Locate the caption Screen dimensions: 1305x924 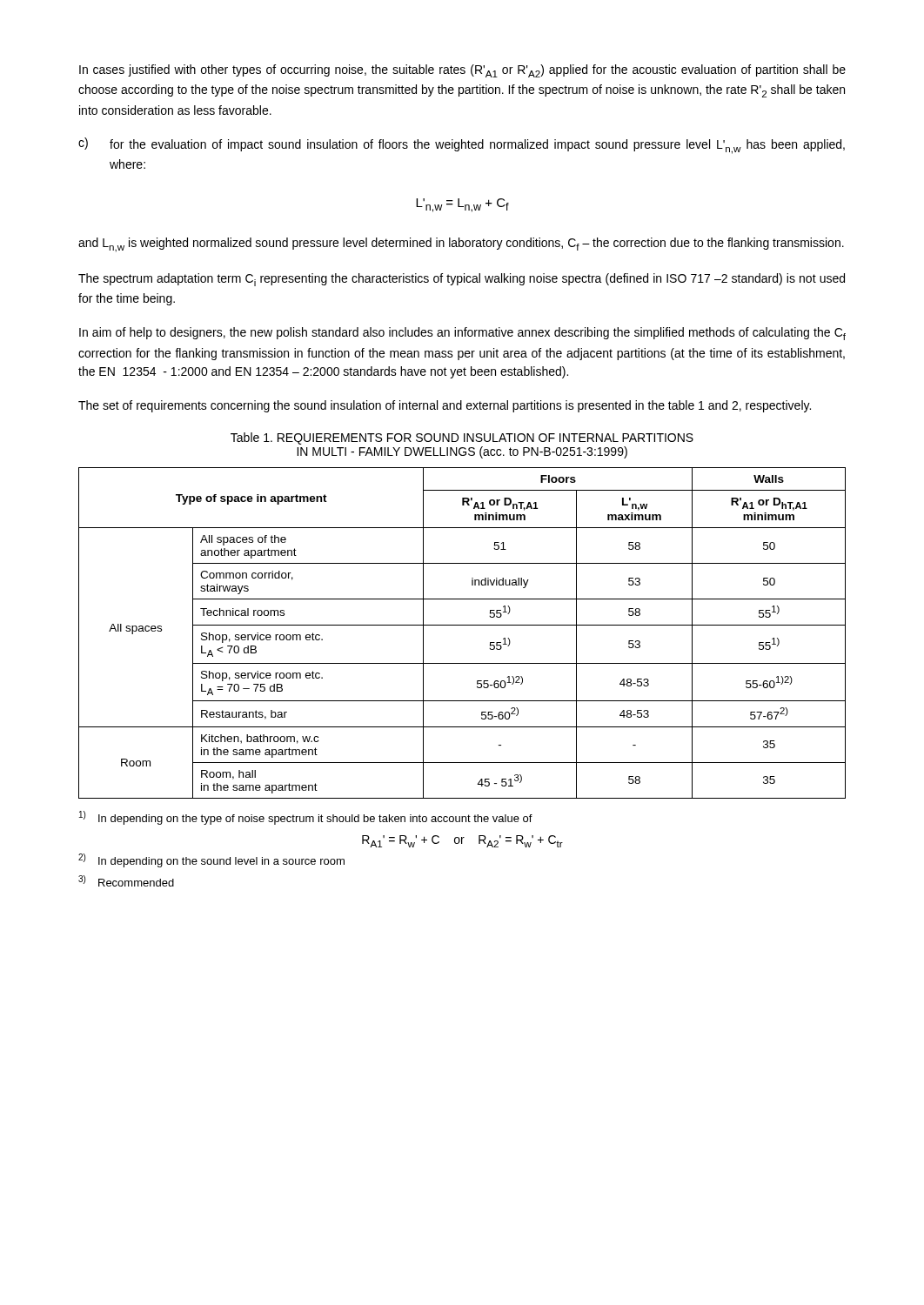tap(462, 444)
